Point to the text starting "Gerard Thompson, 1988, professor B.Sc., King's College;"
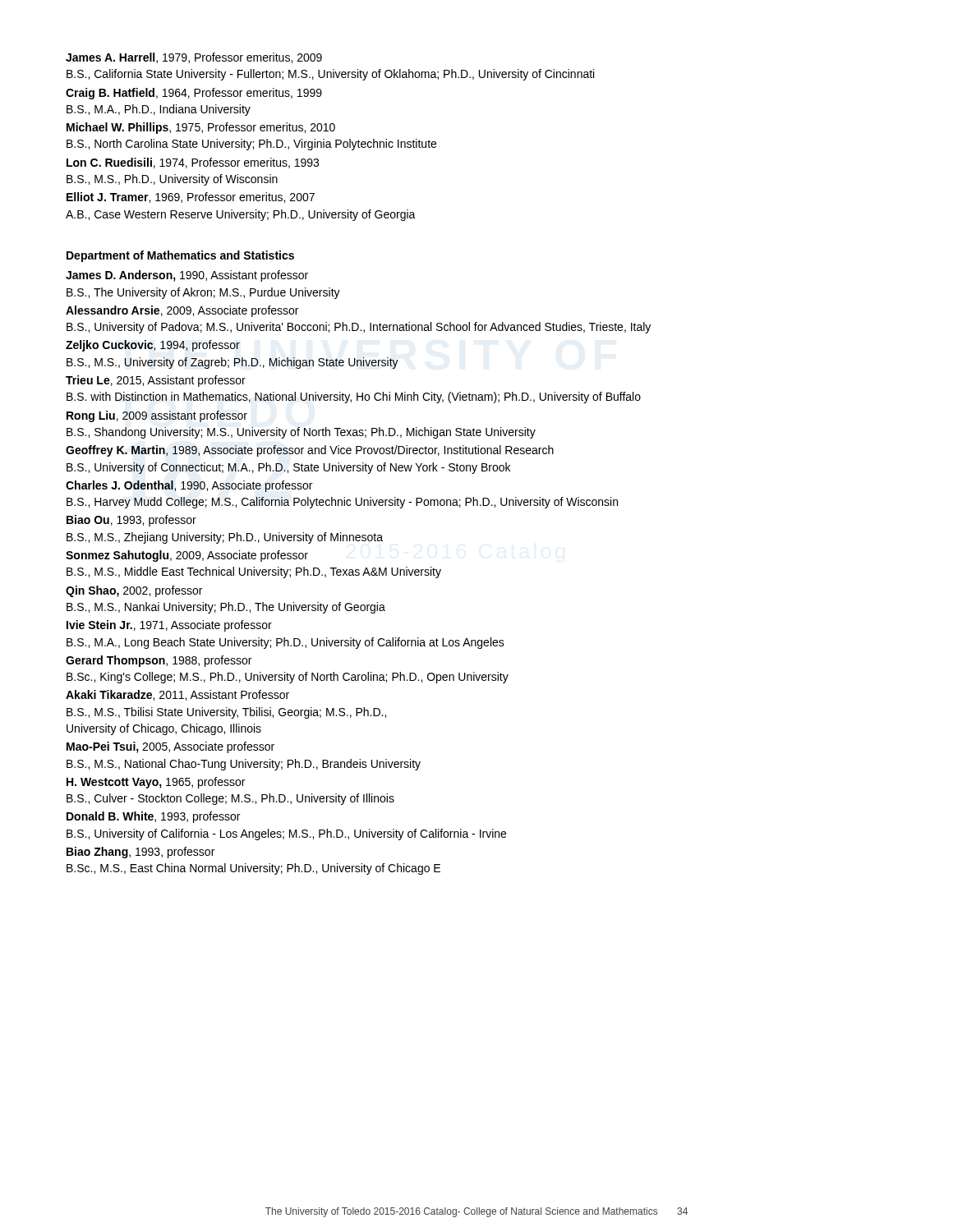This screenshot has width=953, height=1232. [476, 669]
